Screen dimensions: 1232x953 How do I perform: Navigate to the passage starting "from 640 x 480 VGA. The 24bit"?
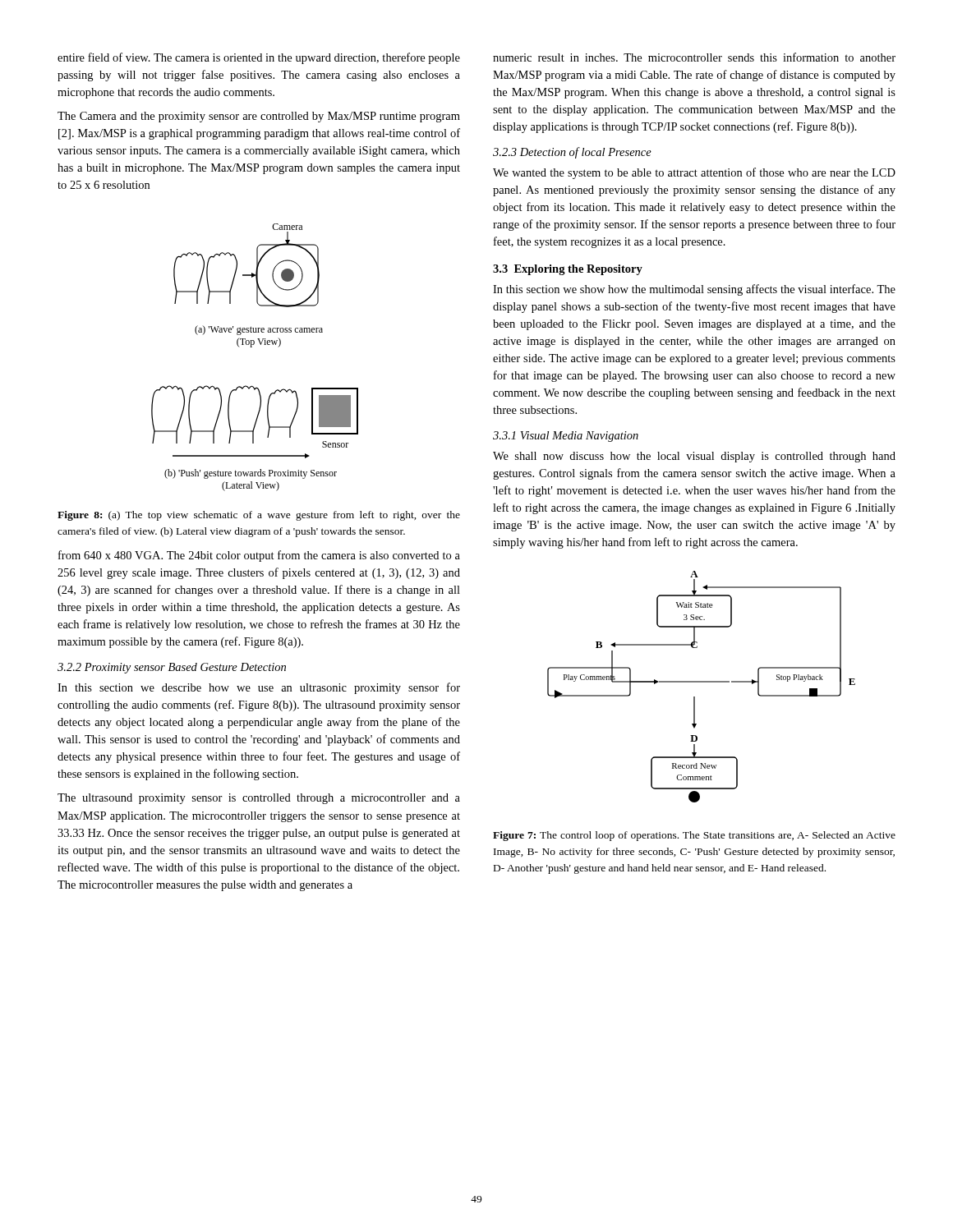click(x=259, y=599)
